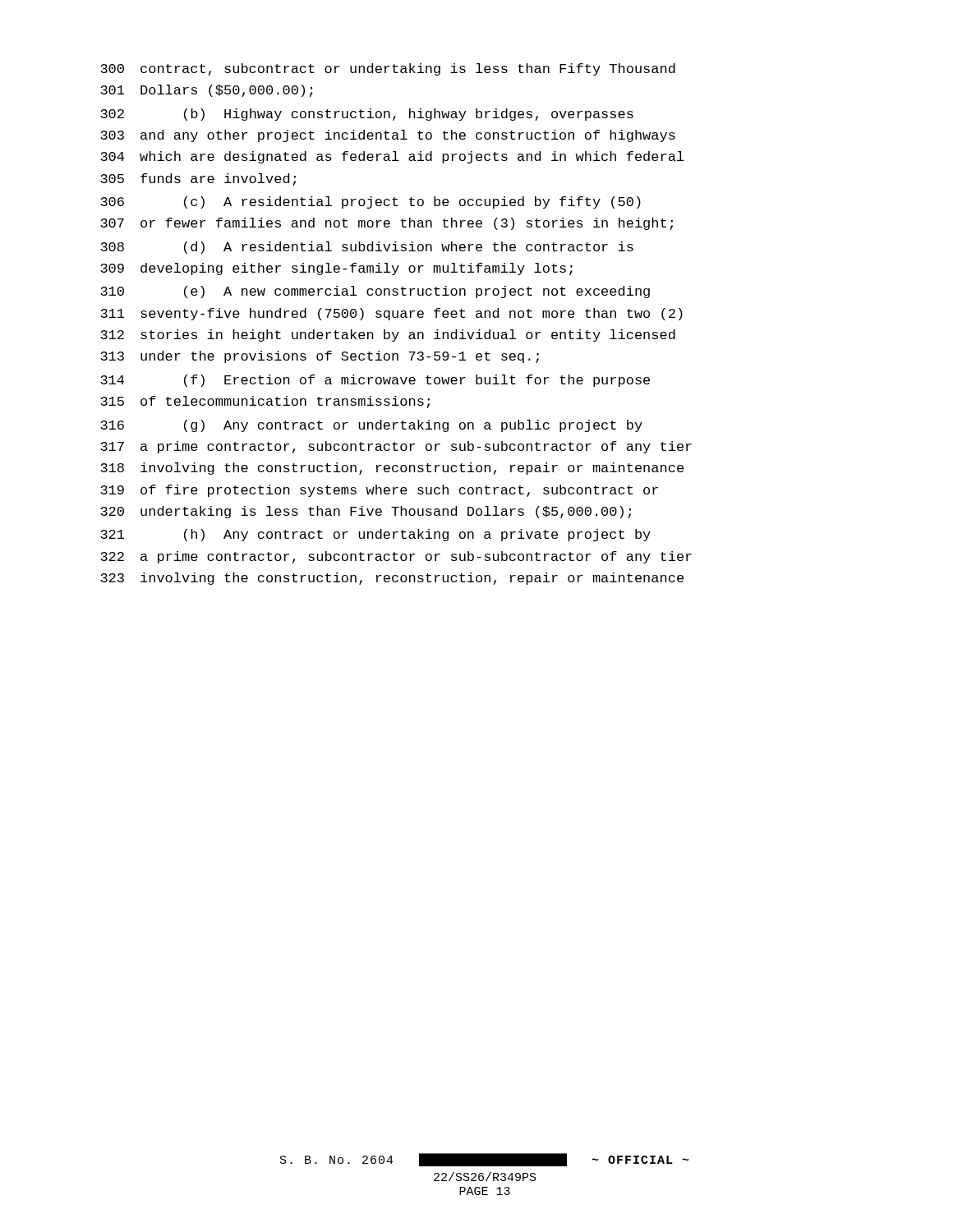Navigate to the passage starting "310 (e) A new commercial"
This screenshot has width=953, height=1232.
point(485,325)
